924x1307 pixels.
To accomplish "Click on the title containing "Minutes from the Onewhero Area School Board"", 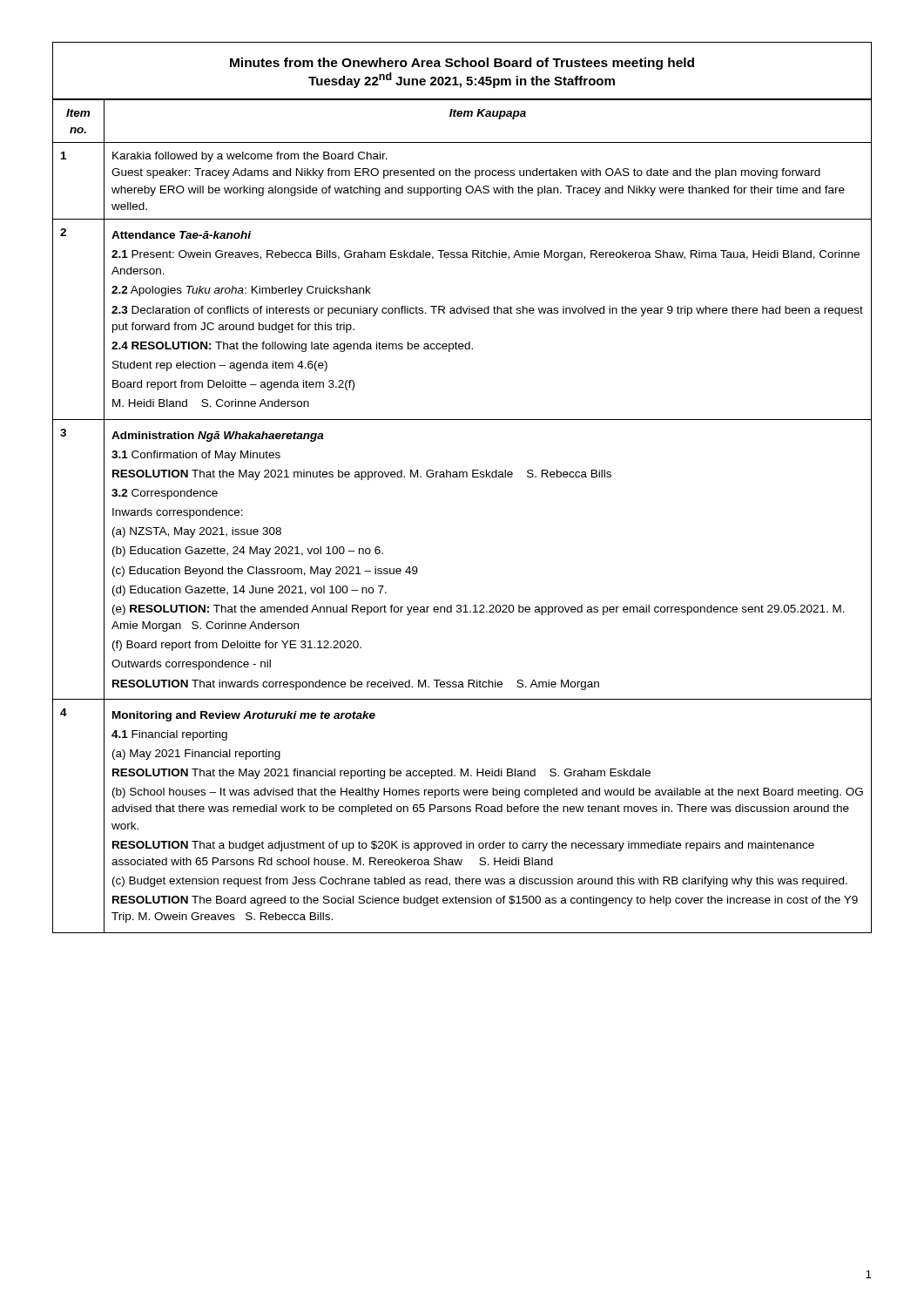I will coord(462,71).
